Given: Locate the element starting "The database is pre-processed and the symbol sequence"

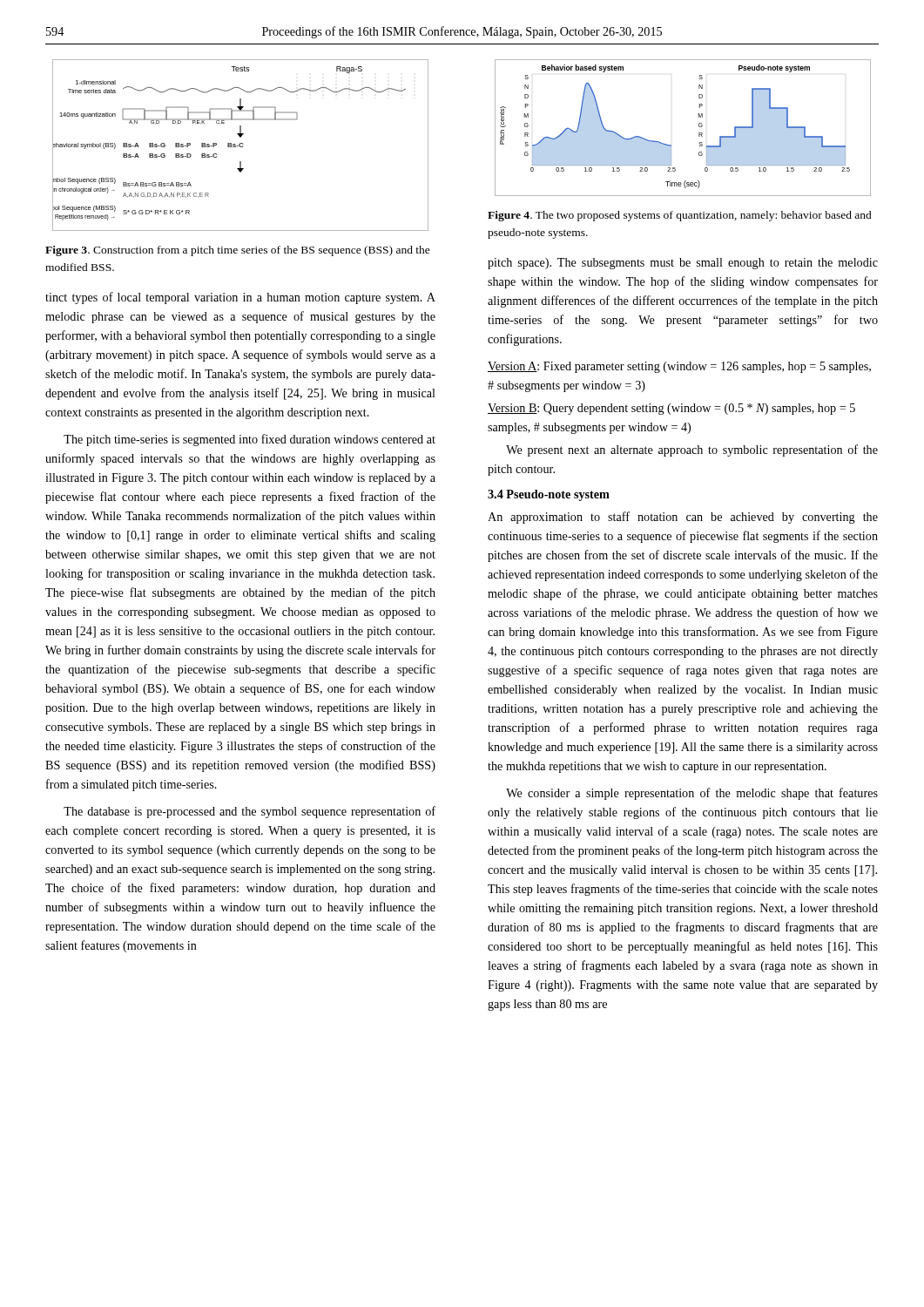Looking at the screenshot, I should pyautogui.click(x=240, y=878).
